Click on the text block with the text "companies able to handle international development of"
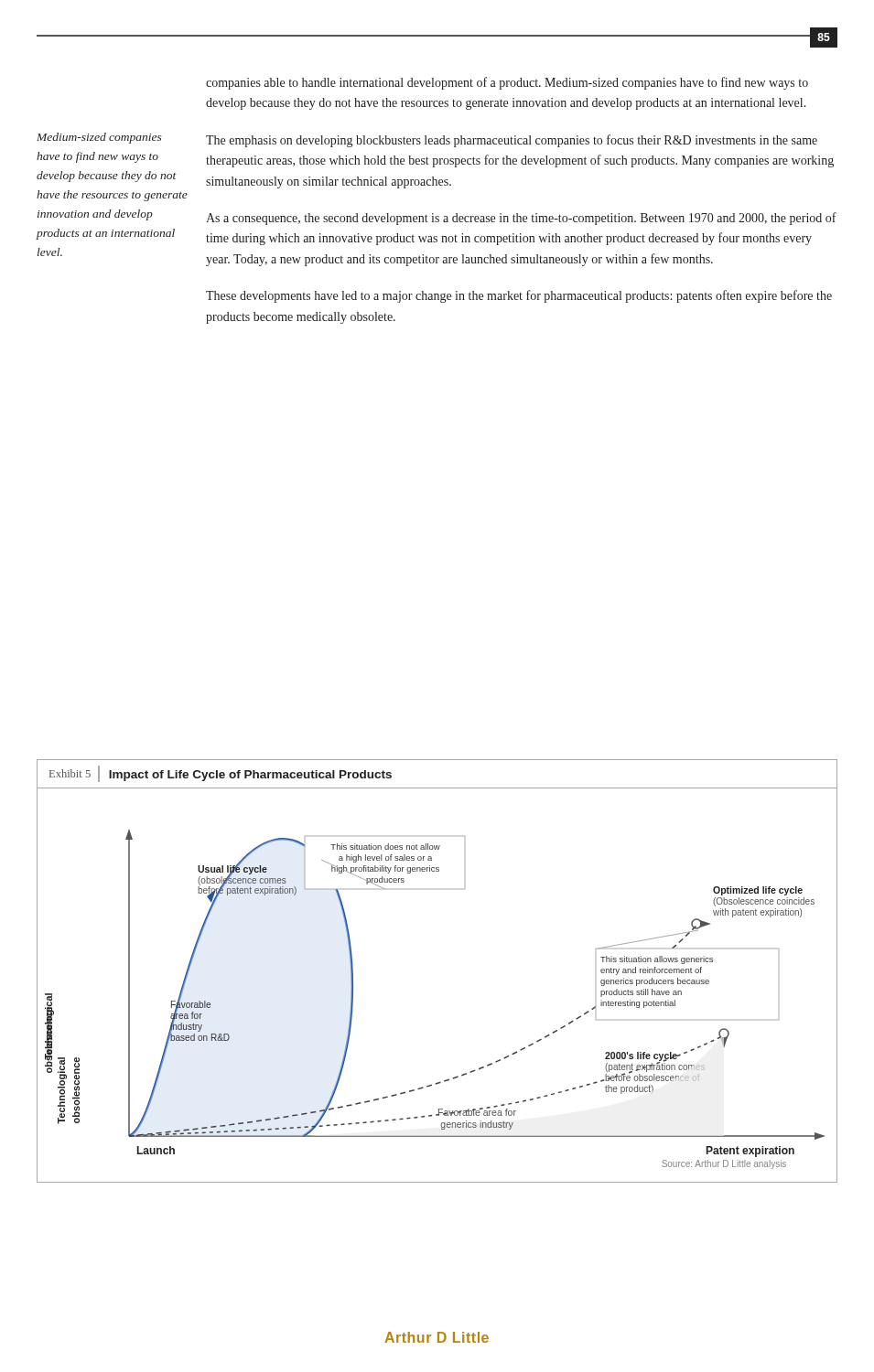 point(507,93)
